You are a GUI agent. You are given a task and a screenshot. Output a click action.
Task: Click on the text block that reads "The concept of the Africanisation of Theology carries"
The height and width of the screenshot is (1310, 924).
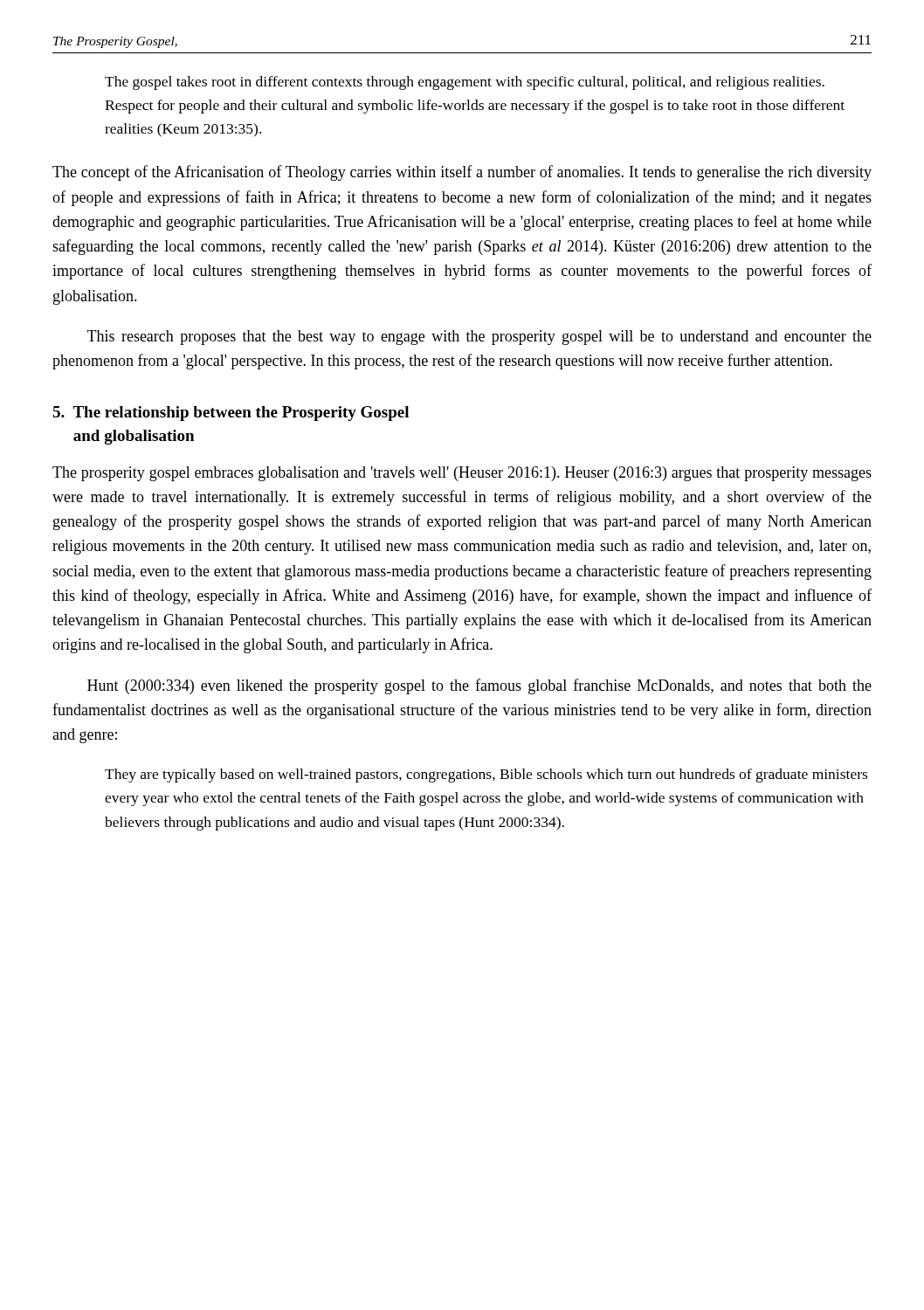(x=462, y=234)
